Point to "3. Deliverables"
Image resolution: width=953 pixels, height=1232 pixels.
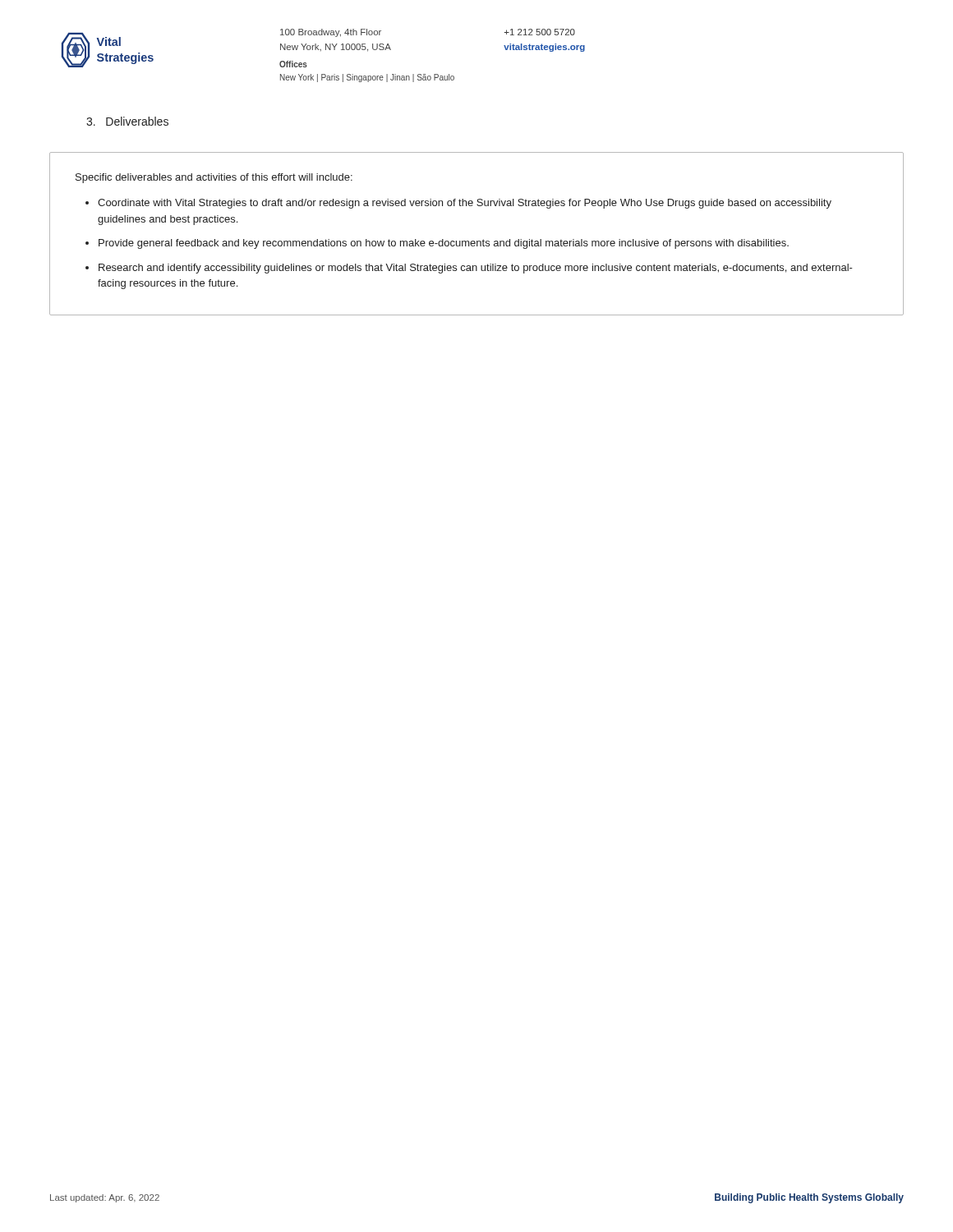tap(128, 122)
